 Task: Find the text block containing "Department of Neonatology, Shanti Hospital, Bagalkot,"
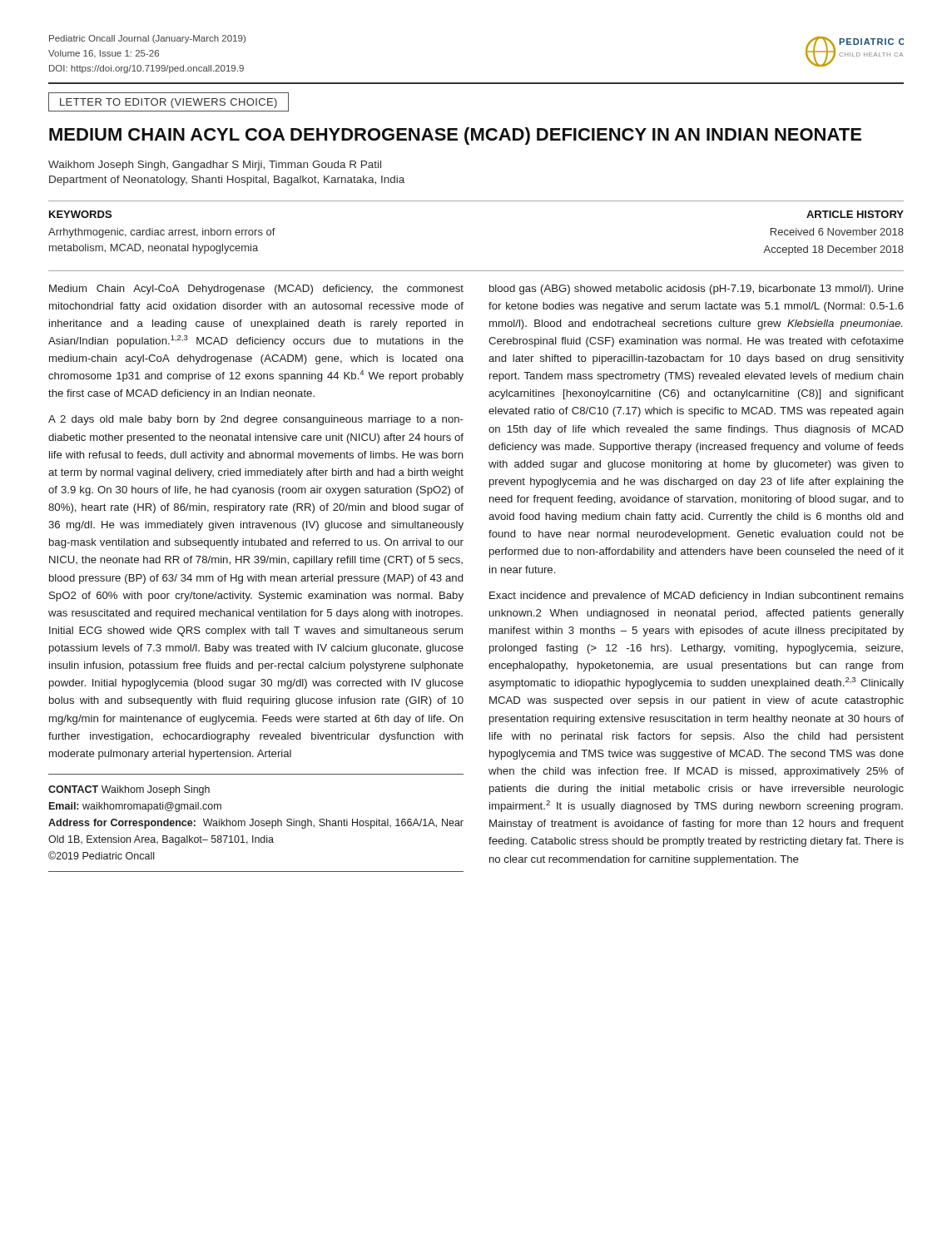tap(226, 179)
